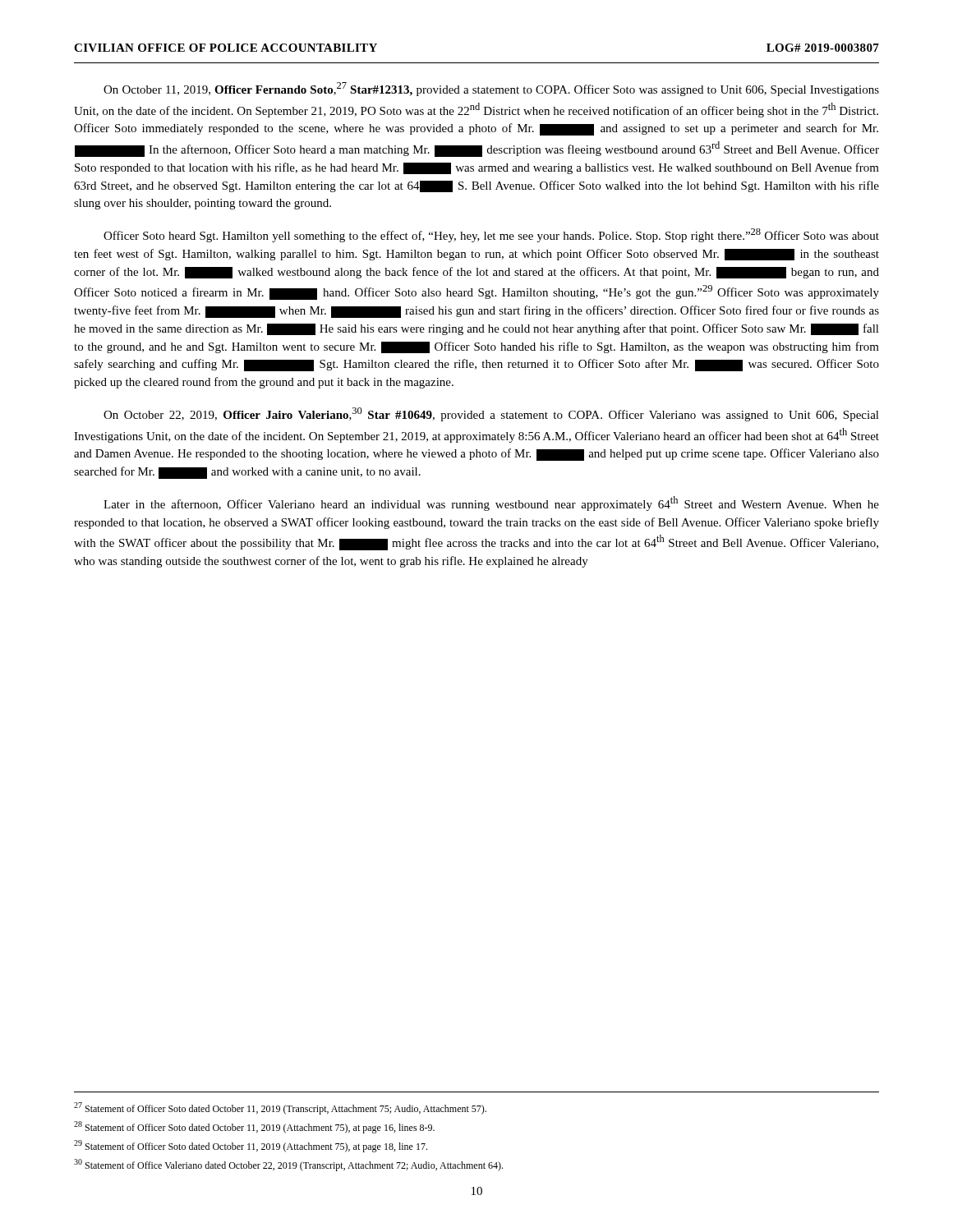This screenshot has width=953, height=1232.
Task: Click on the region starting "29 Statement of Officer"
Action: click(251, 1146)
